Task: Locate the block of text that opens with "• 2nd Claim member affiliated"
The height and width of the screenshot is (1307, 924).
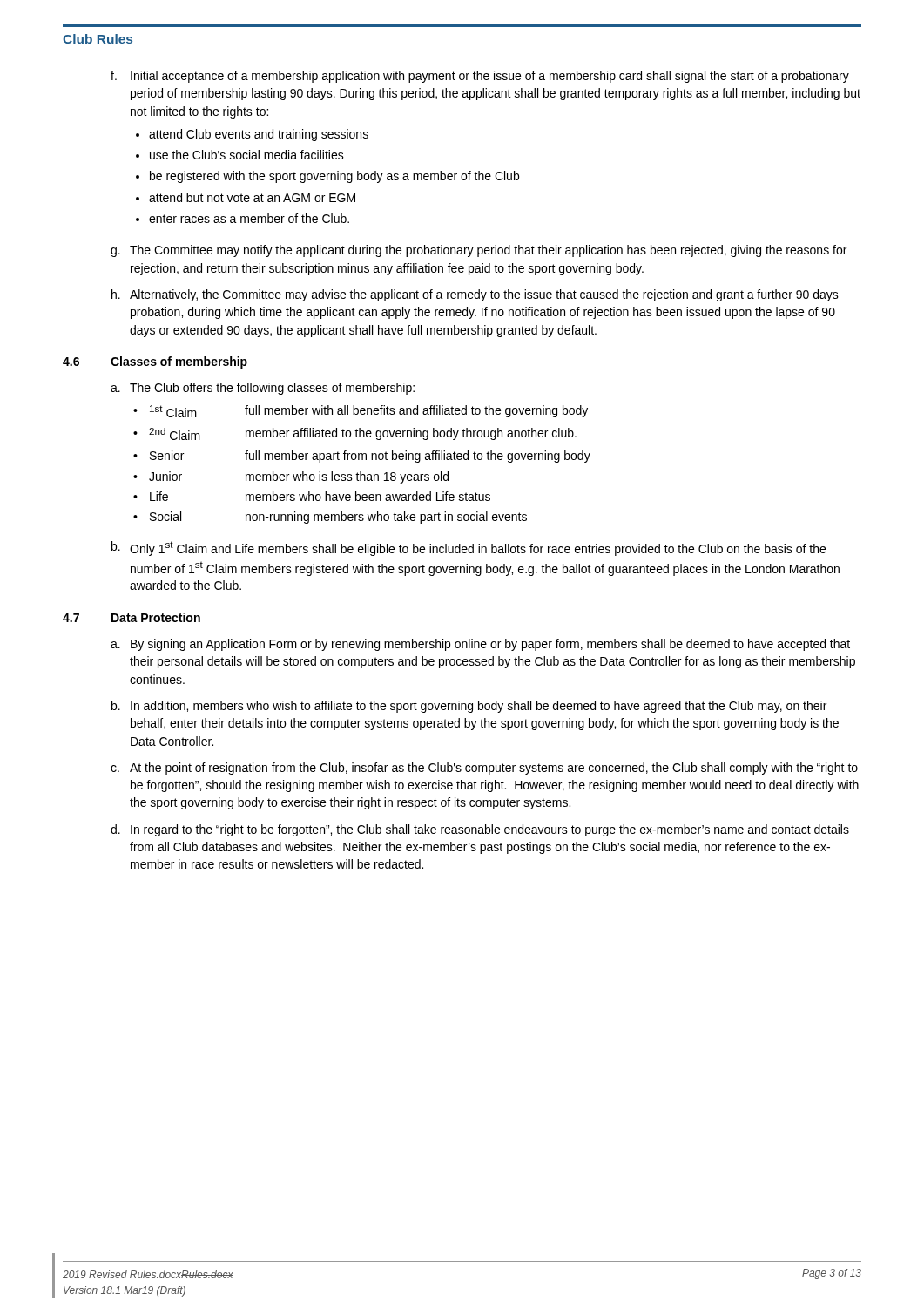Action: click(497, 435)
